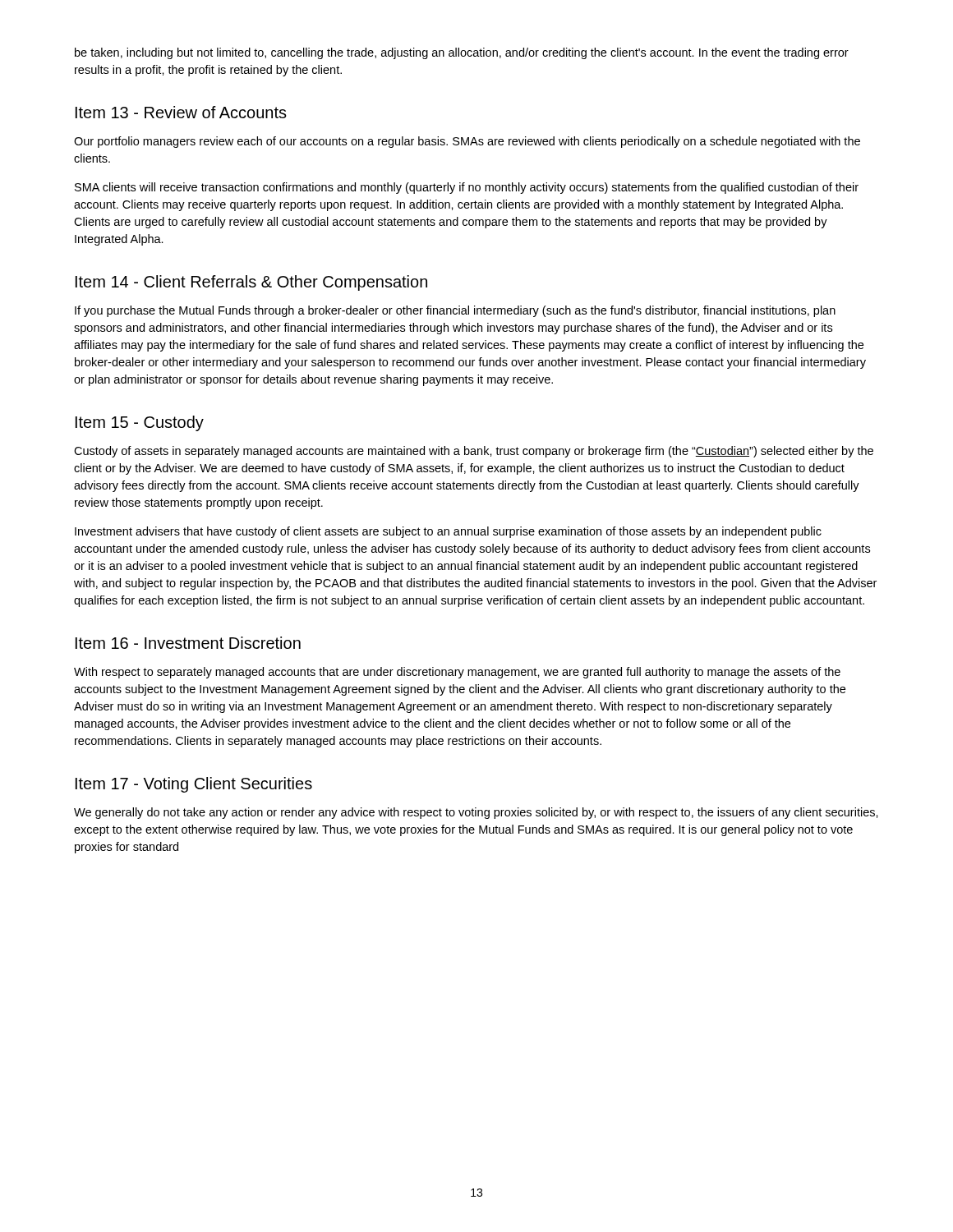
Task: Locate the text starting "We generally do not take any action"
Action: 476,830
